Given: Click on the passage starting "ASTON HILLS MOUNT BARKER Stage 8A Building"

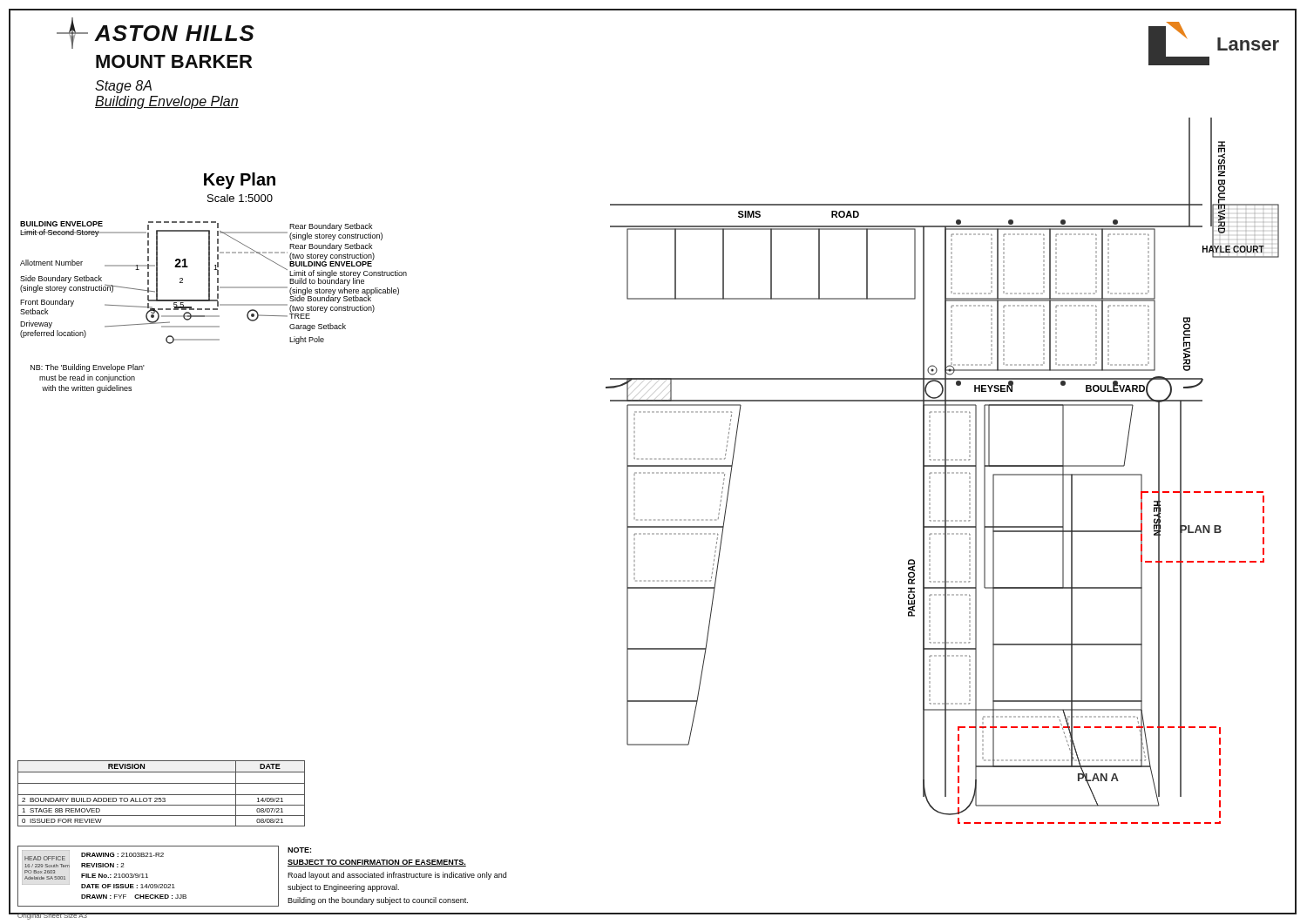Looking at the screenshot, I should [187, 64].
